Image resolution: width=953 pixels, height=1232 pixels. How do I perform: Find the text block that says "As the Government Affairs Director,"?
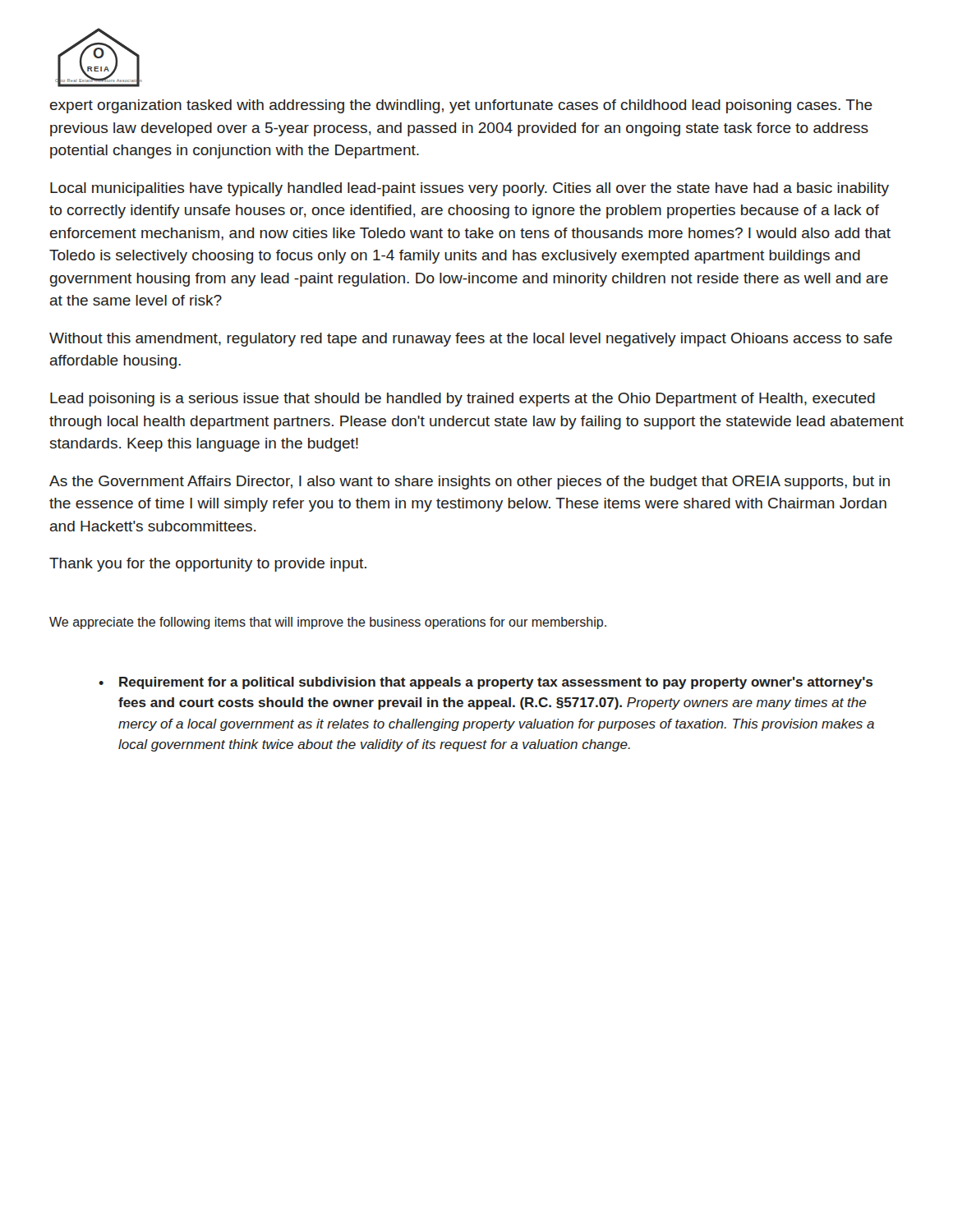[470, 503]
